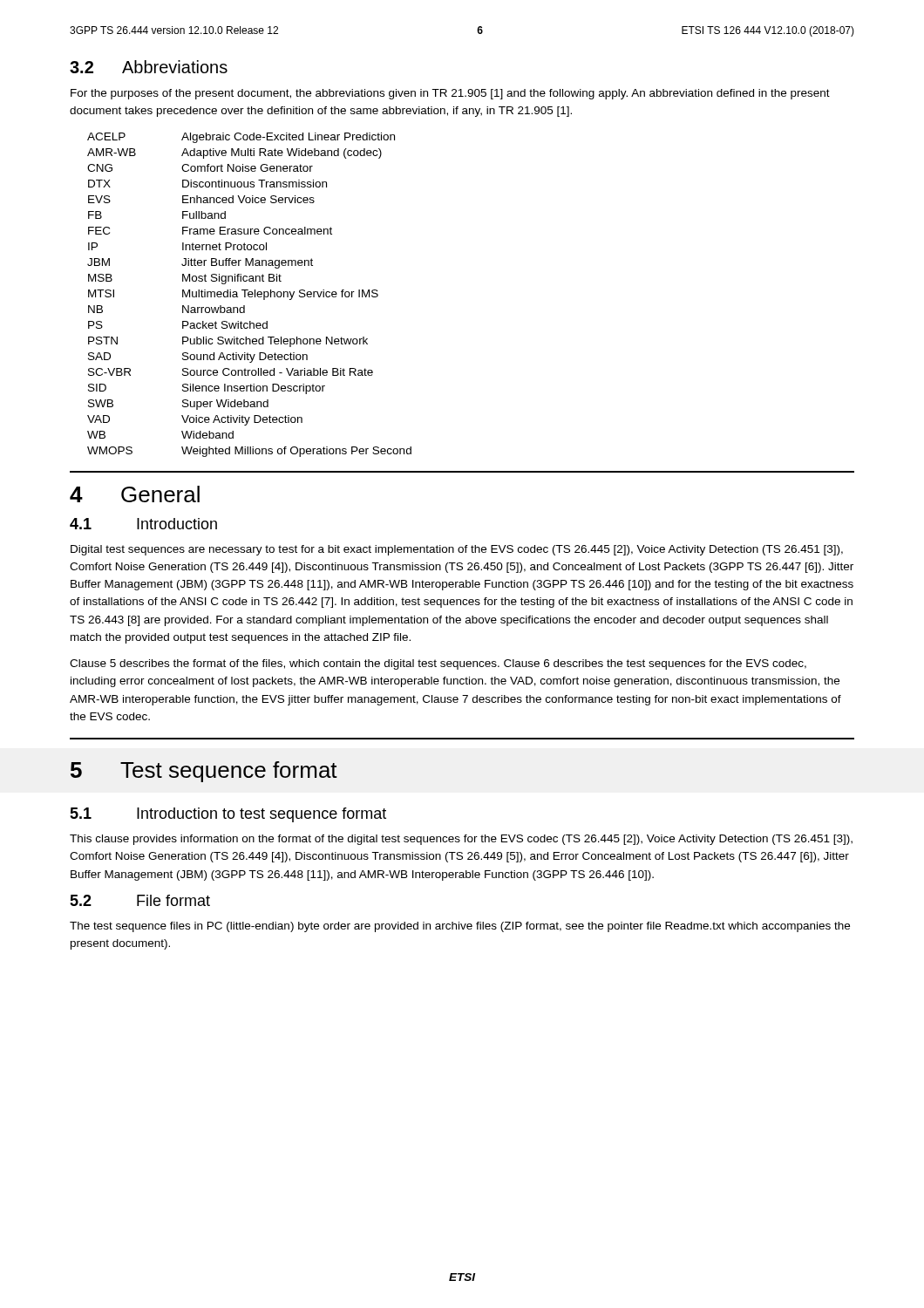
Task: Find the text block with the text "This clause provides information on"
Action: click(462, 856)
